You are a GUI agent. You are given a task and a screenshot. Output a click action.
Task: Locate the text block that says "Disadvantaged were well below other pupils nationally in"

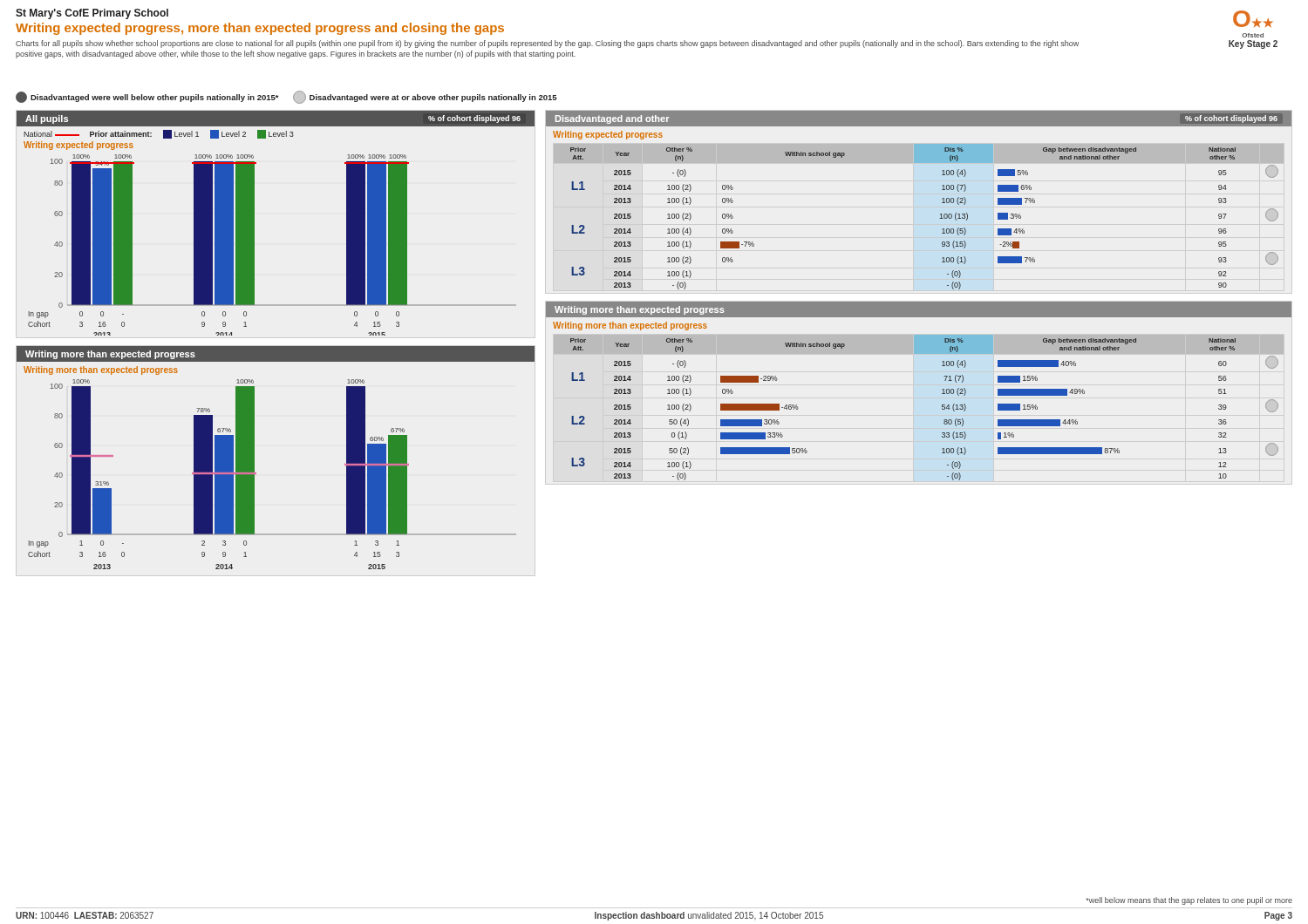tap(155, 97)
